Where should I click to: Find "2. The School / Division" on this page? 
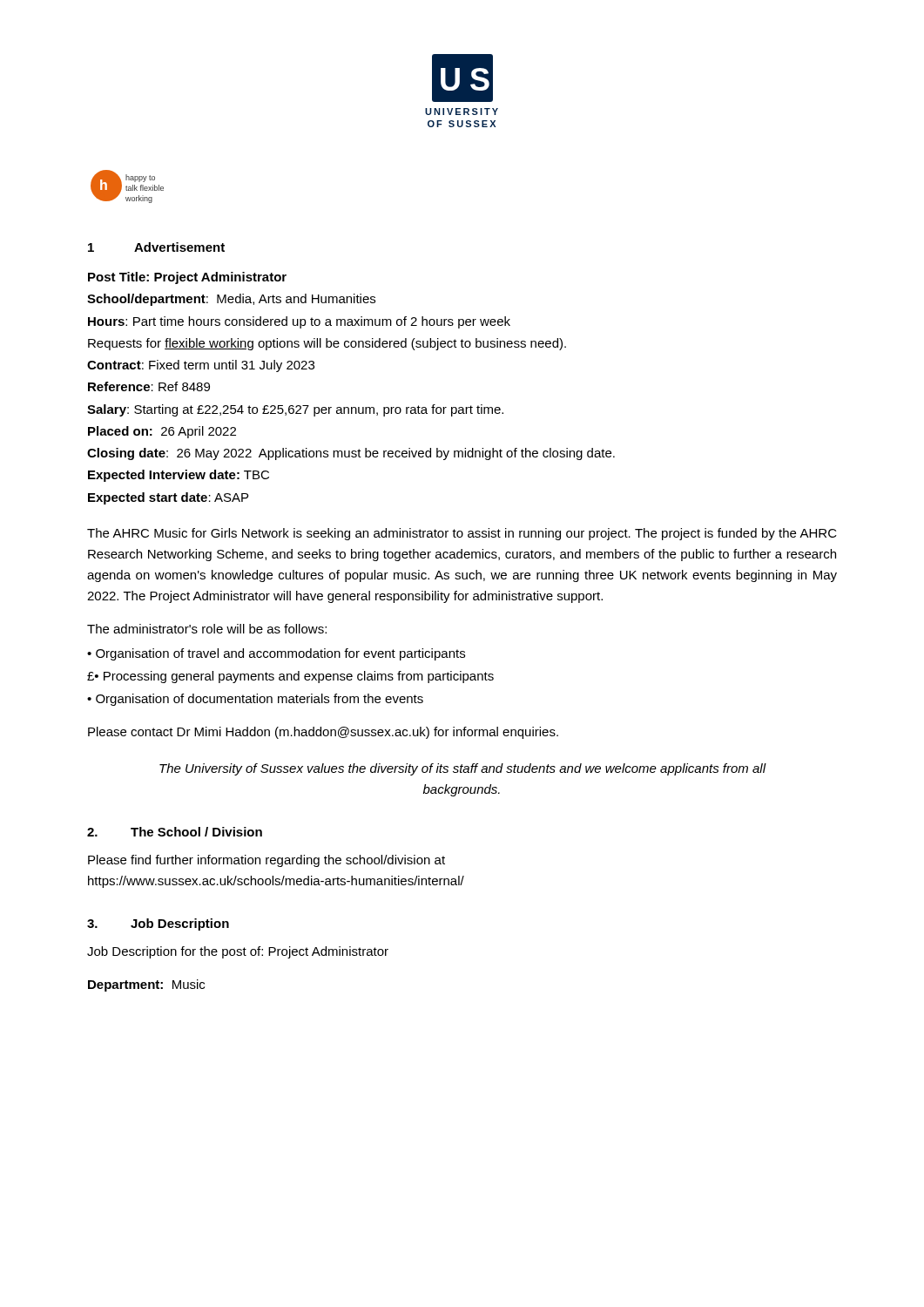[175, 831]
